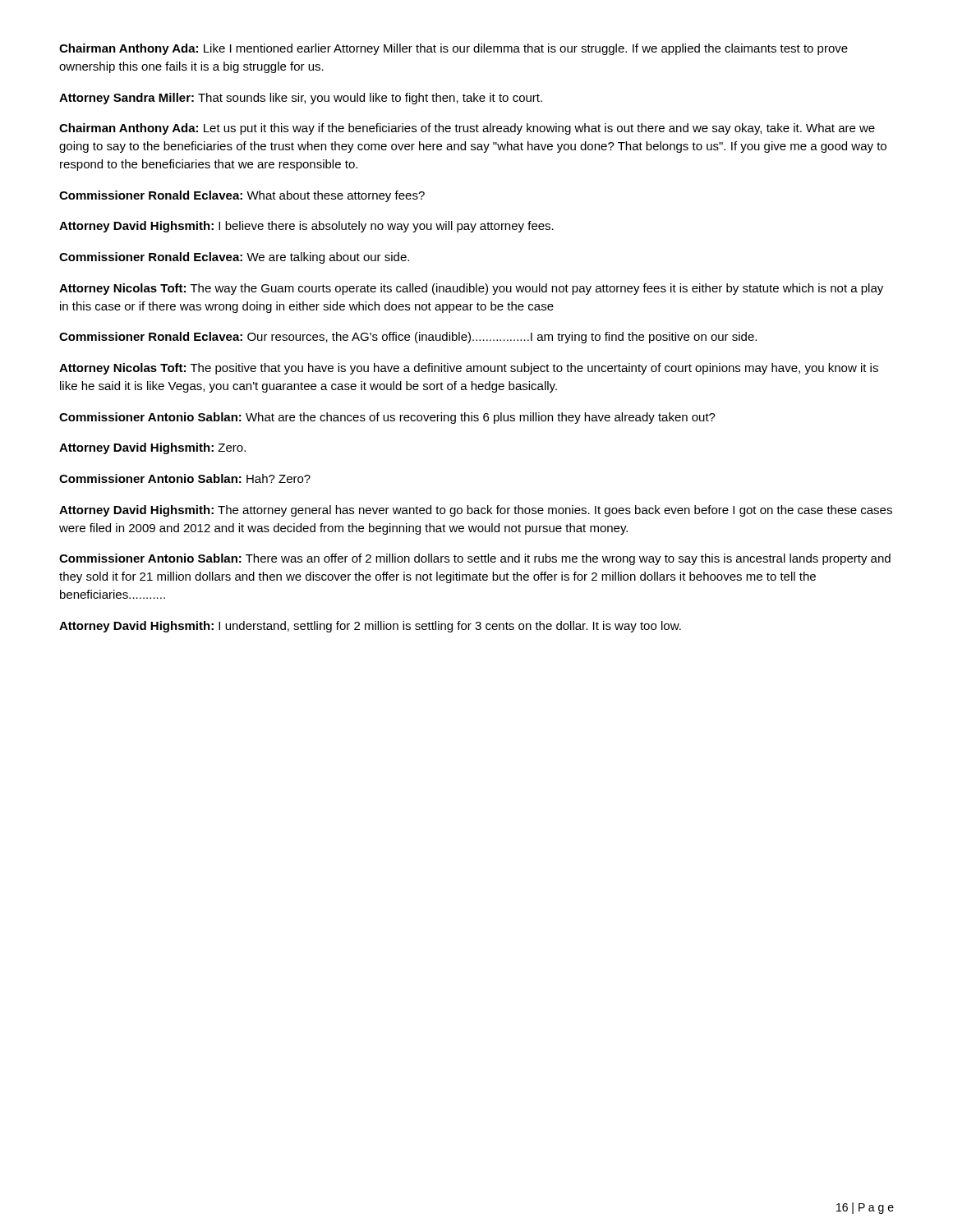Find the text block that says "Chairman Anthony Ada: Let us"
Screen dimensions: 1232x953
[473, 146]
